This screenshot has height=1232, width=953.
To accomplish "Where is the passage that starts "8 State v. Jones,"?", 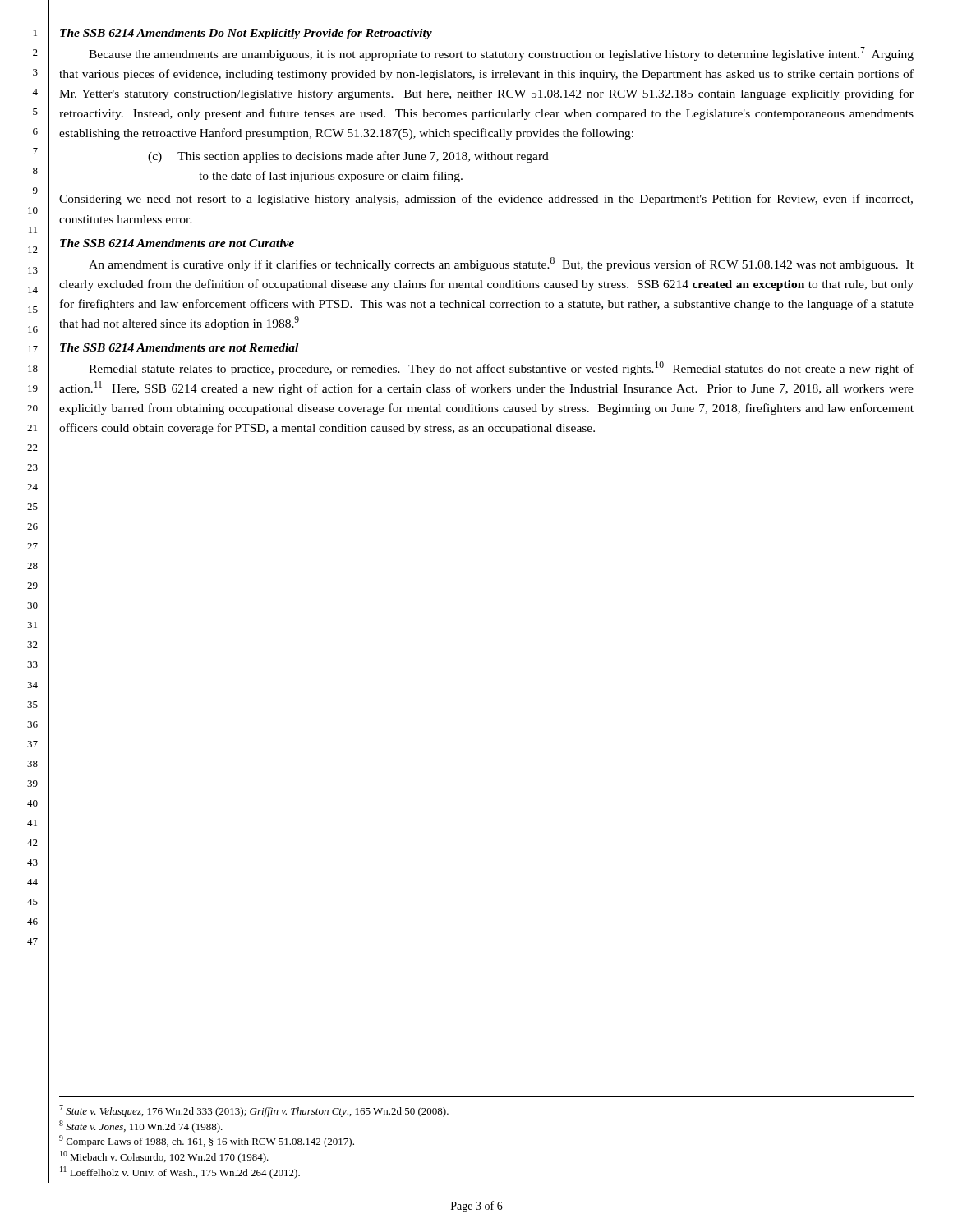I will click(x=141, y=1126).
